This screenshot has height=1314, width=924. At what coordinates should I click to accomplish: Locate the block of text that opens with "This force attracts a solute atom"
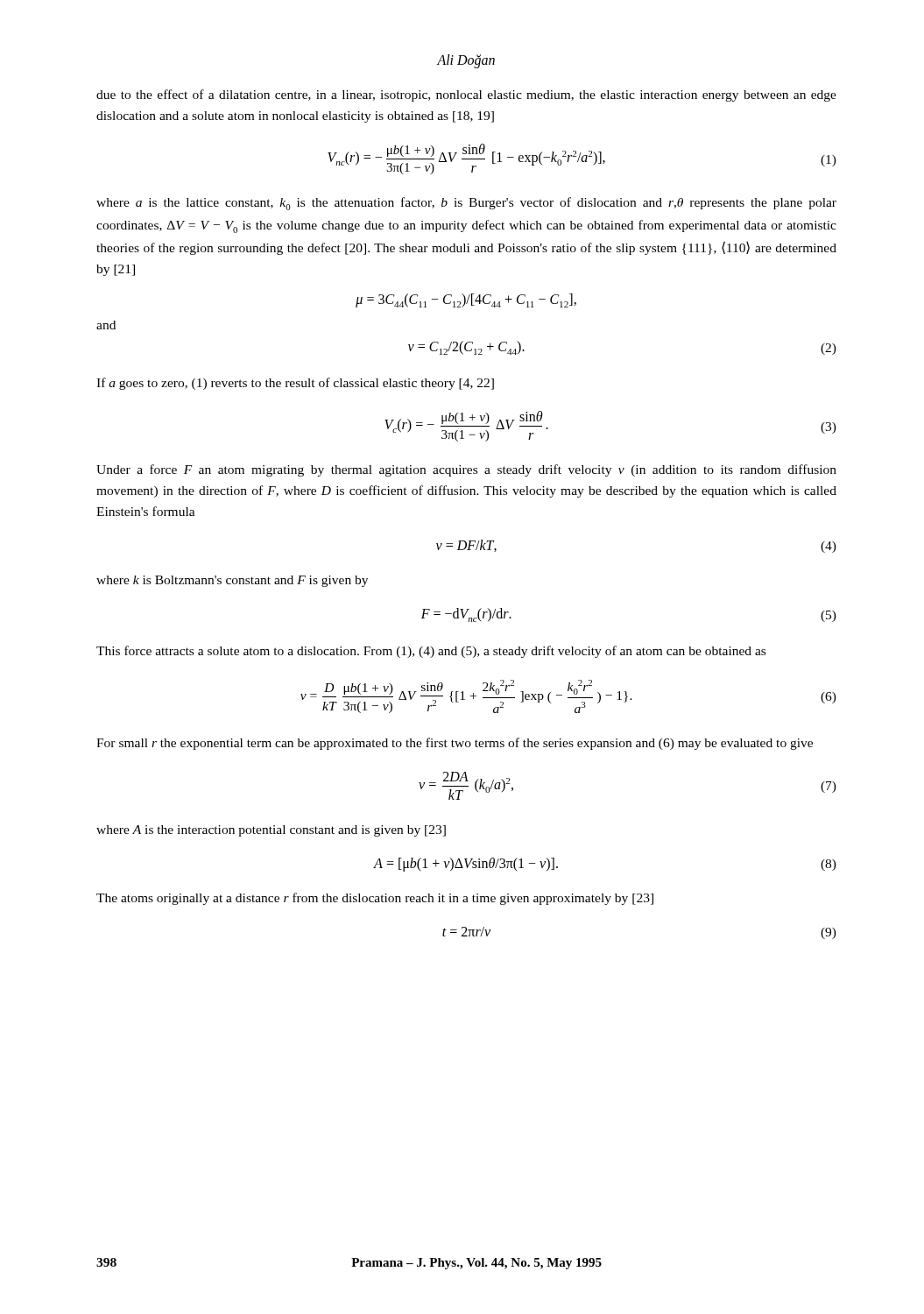[466, 650]
